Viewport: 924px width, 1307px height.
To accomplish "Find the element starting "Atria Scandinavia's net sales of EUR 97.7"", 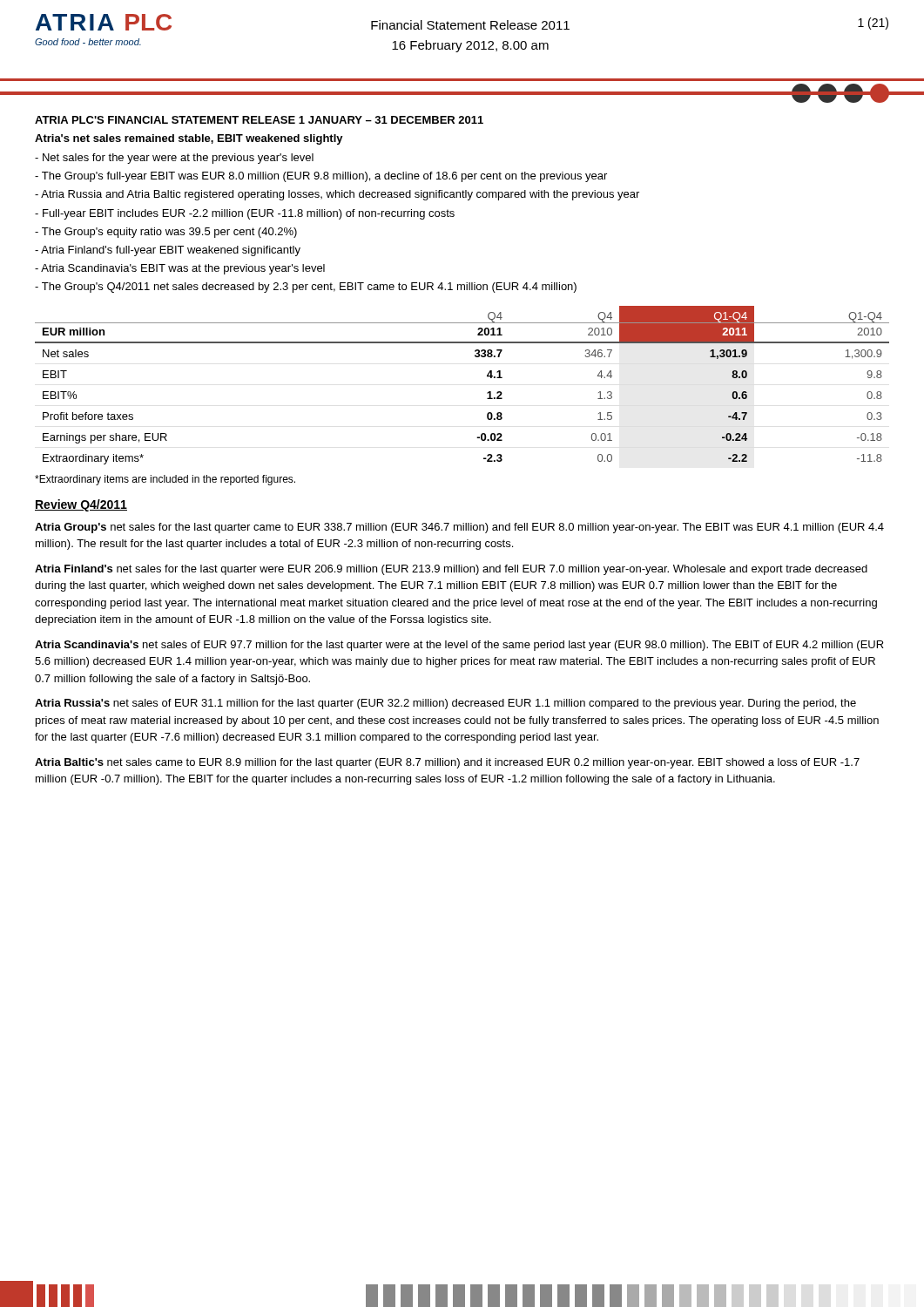I will [x=459, y=661].
